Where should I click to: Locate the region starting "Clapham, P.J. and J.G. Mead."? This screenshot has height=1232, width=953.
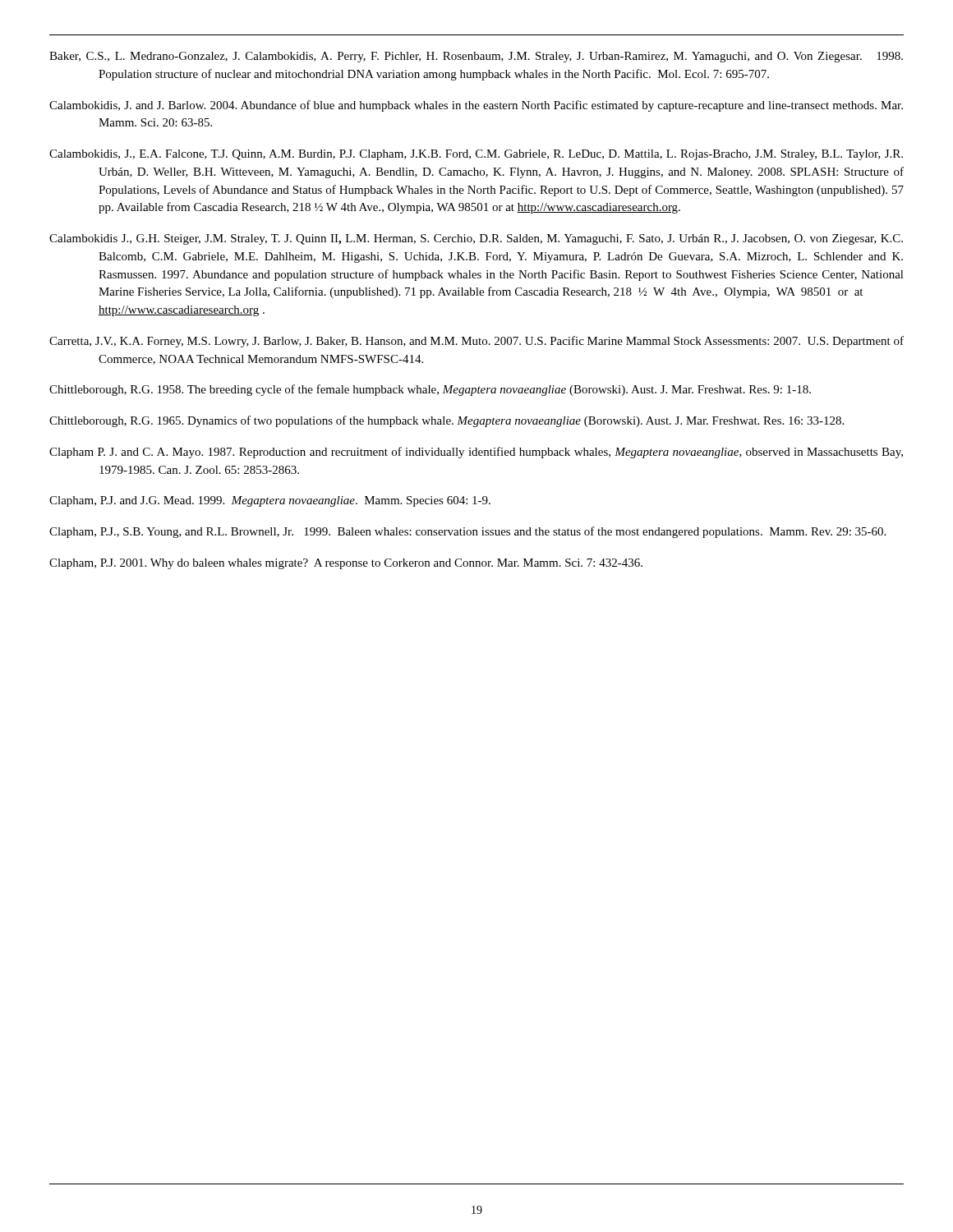click(270, 500)
